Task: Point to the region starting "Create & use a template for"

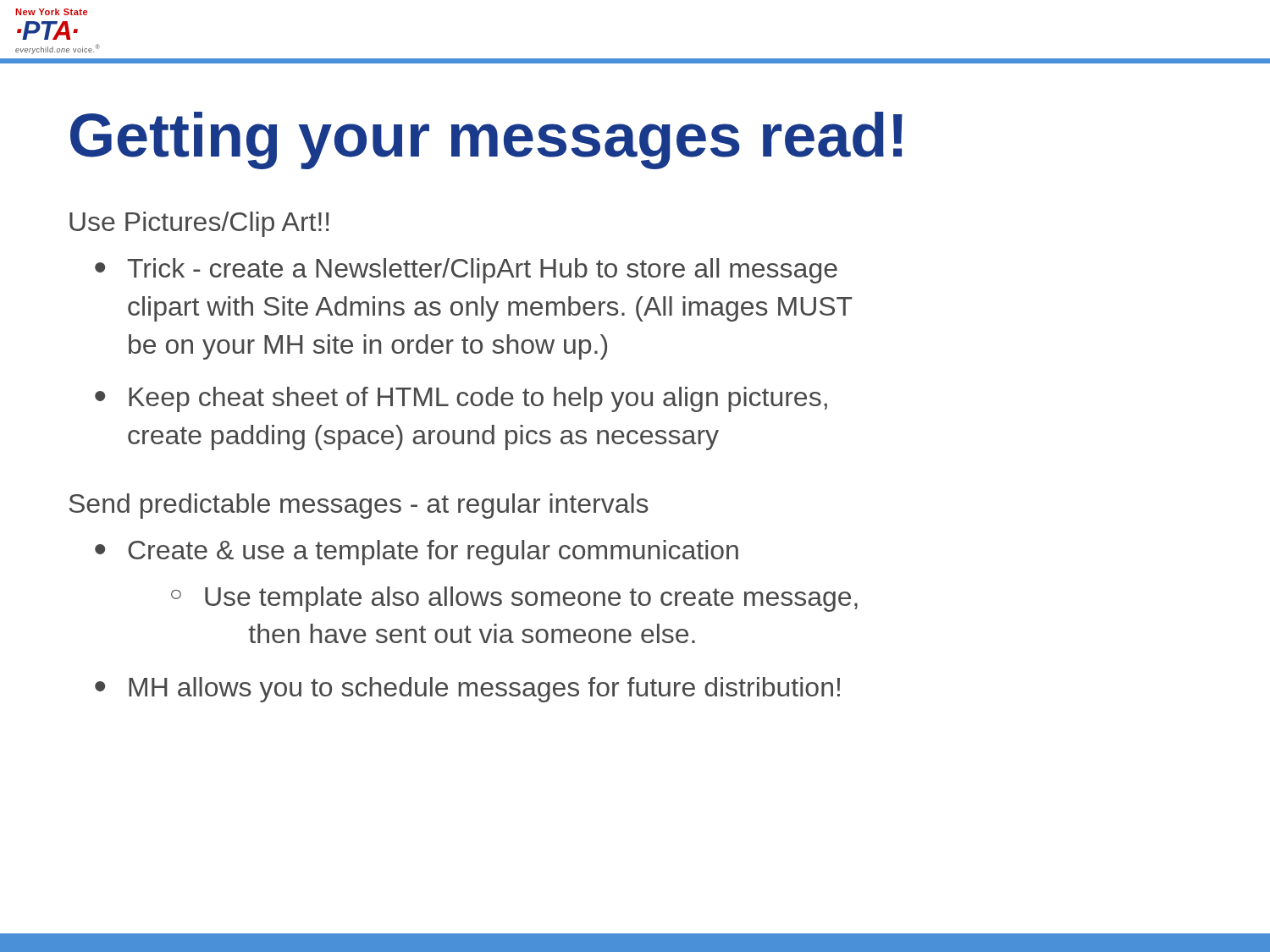Action: 665,594
